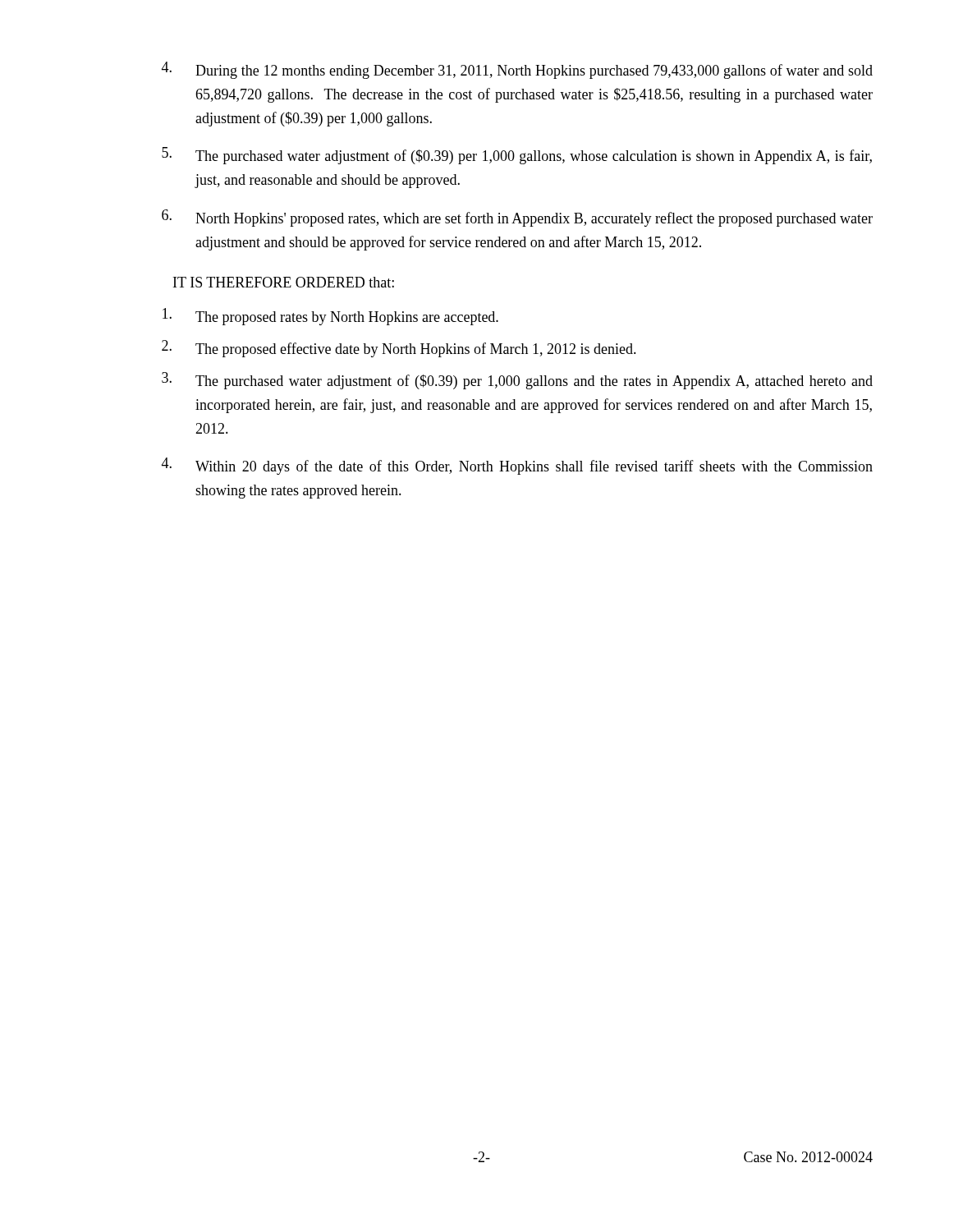Navigate to the passage starting "During the 12 months ending December 31, 2011,"
The height and width of the screenshot is (1232, 963).
490,95
